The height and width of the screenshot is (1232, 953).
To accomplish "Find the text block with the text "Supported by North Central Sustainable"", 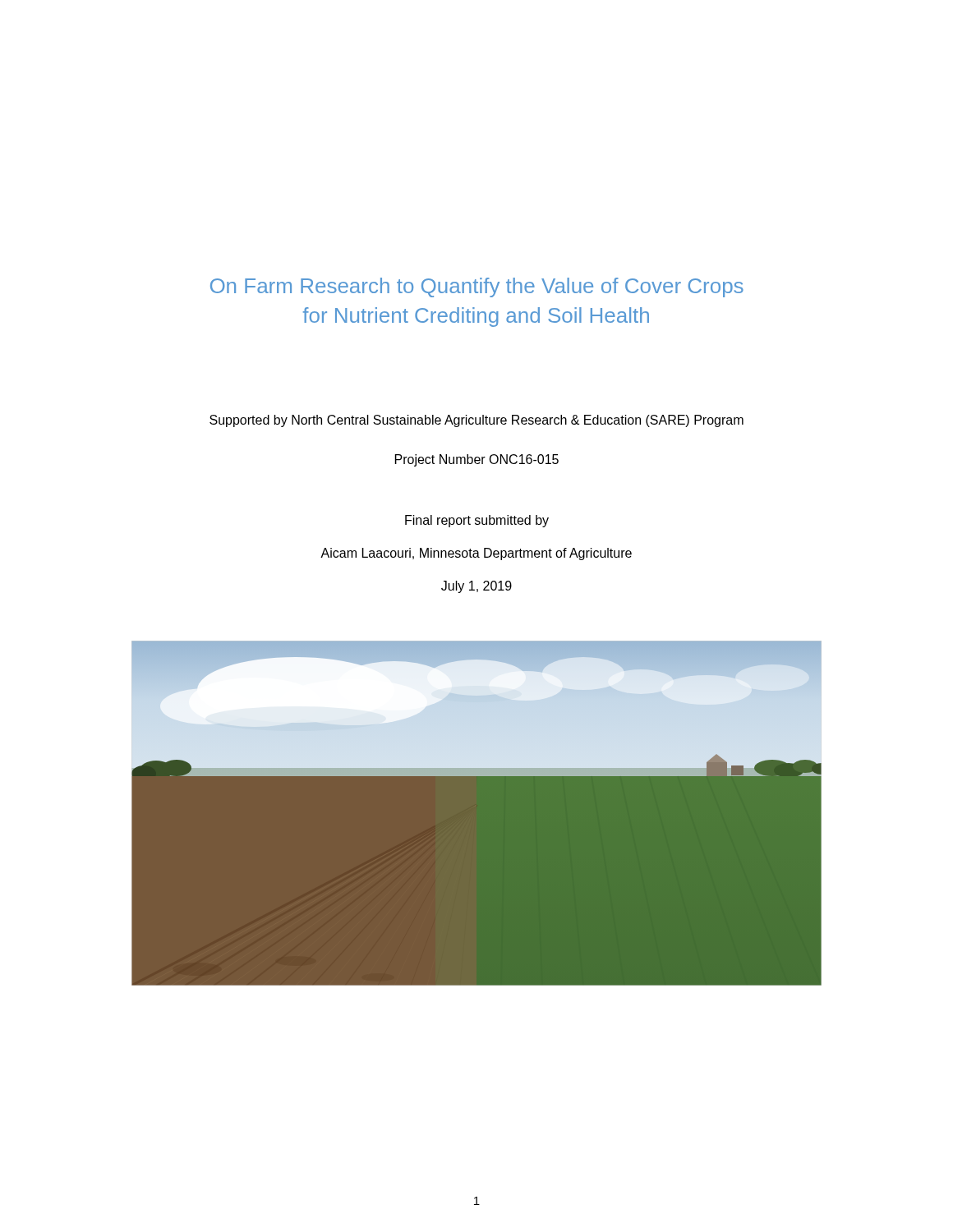I will (476, 420).
